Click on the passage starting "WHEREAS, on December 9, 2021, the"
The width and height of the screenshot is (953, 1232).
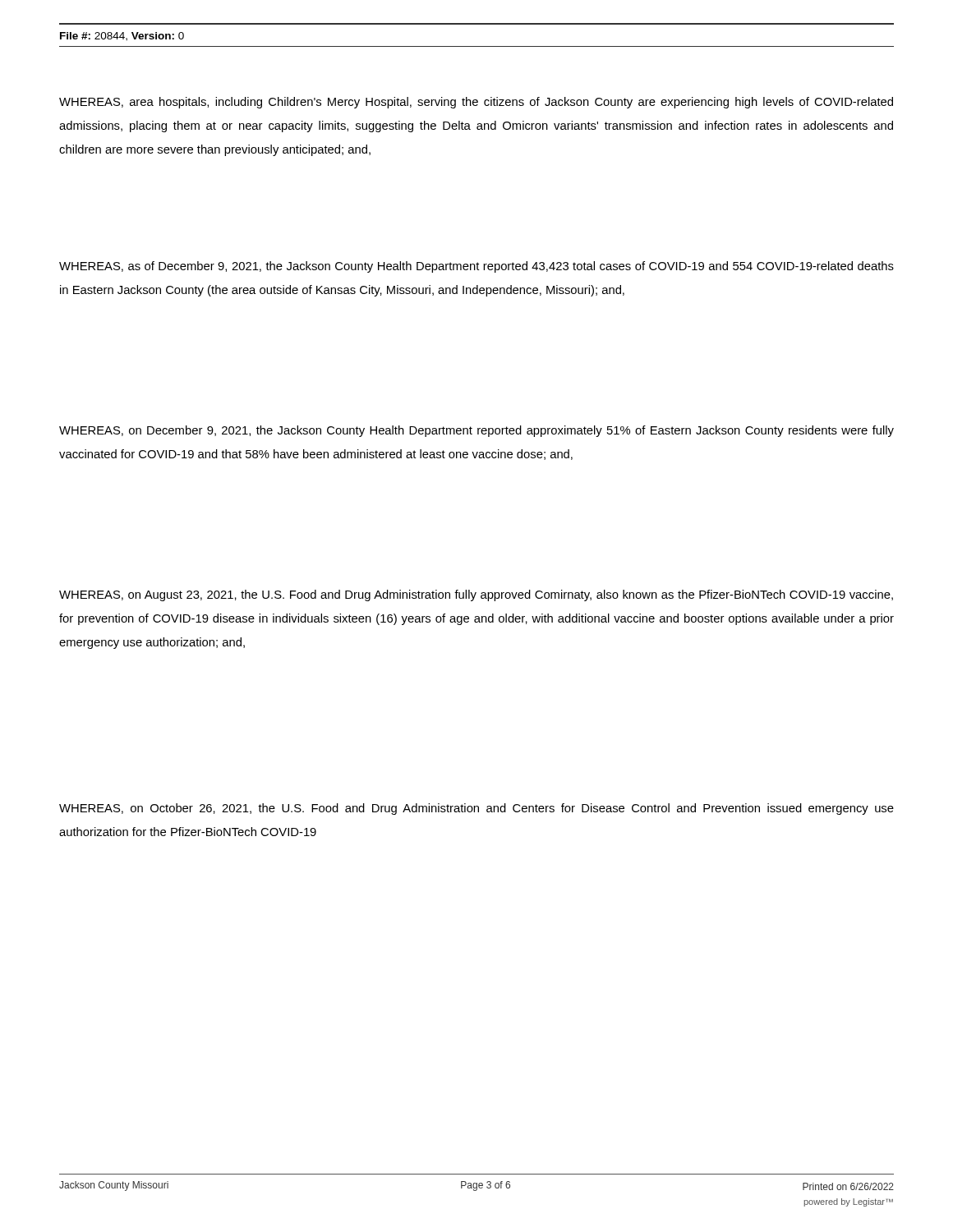click(x=476, y=442)
